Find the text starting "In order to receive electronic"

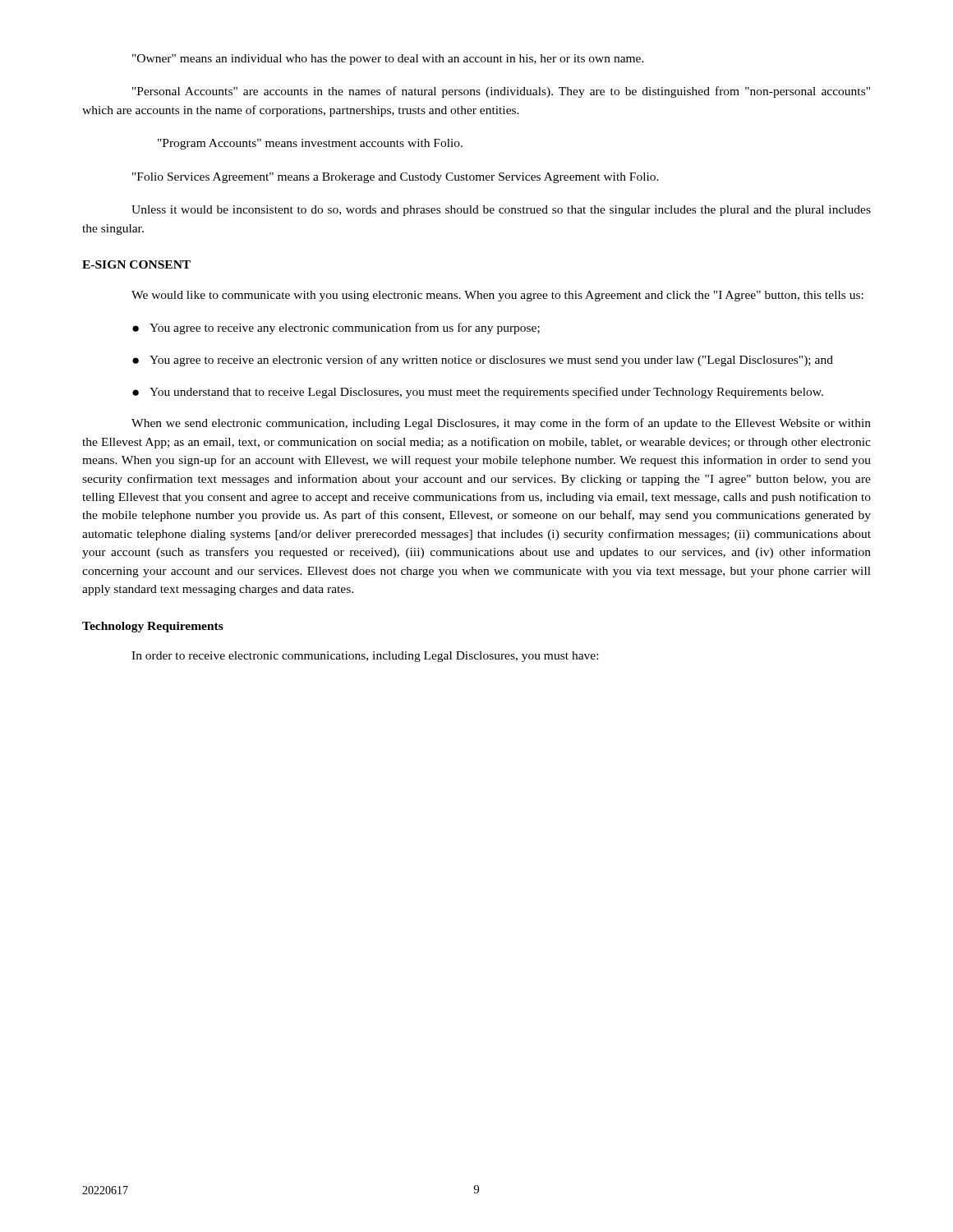[365, 655]
